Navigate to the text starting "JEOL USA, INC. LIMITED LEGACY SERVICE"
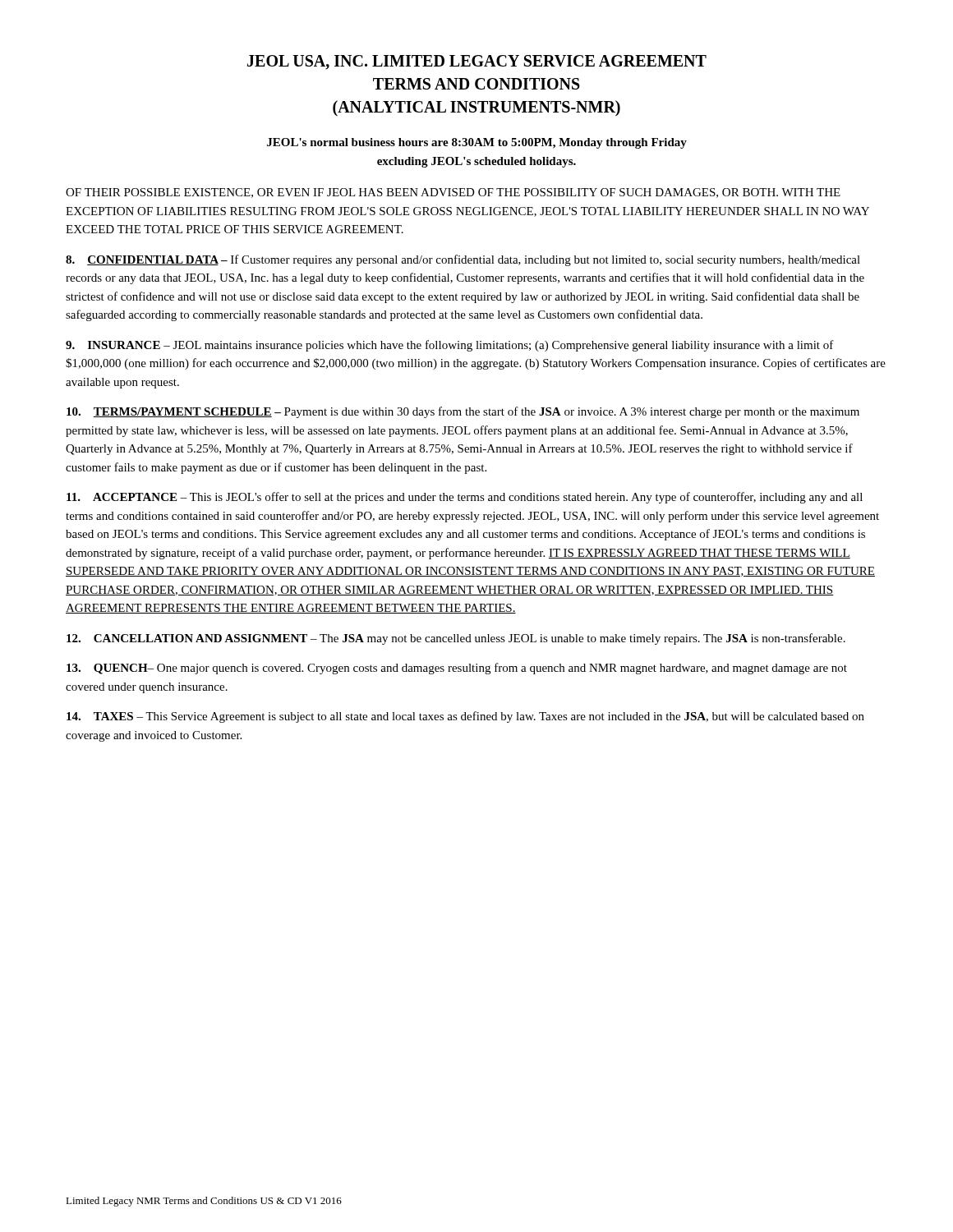The height and width of the screenshot is (1232, 953). (476, 84)
